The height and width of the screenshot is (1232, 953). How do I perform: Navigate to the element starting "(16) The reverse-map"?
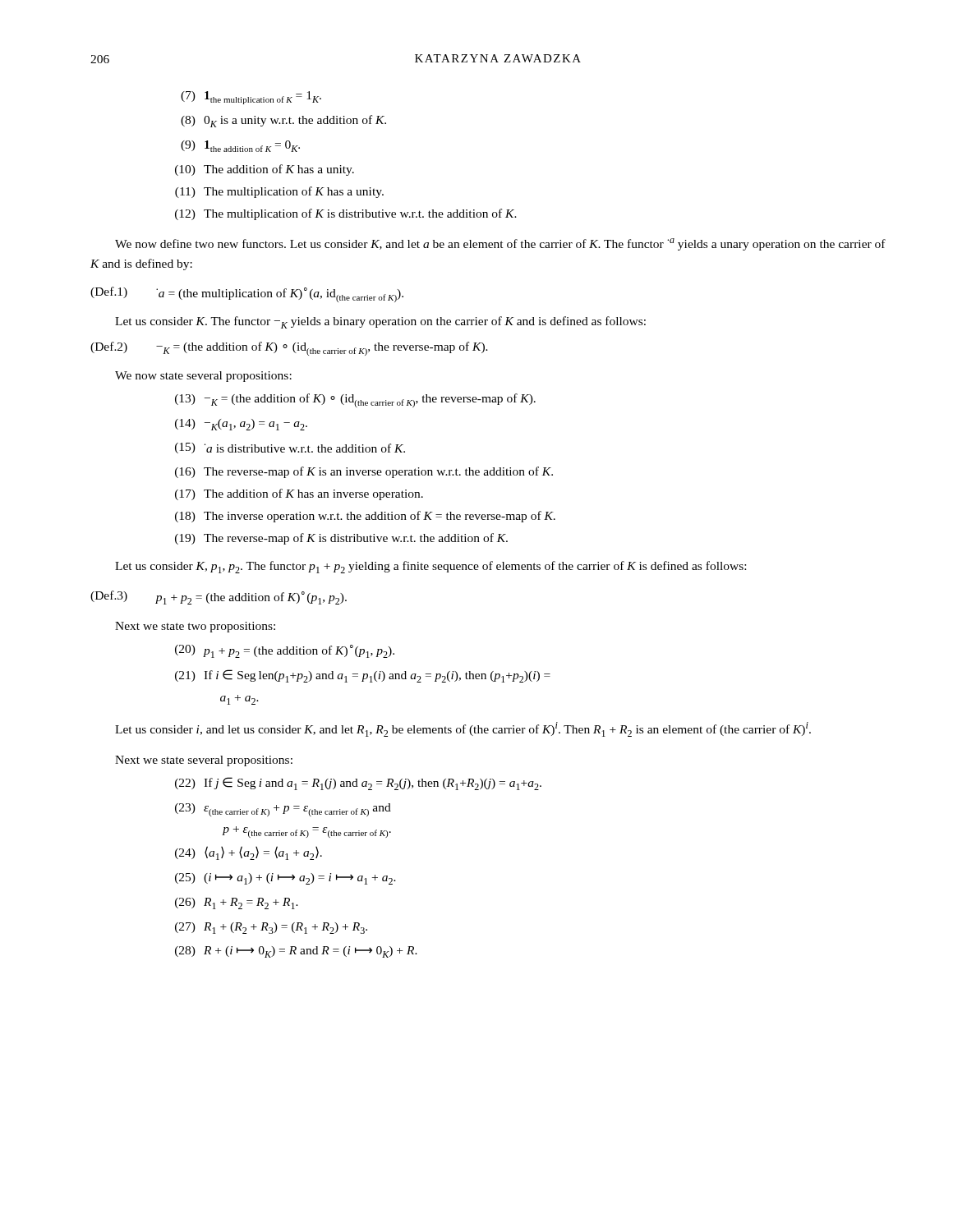(x=522, y=471)
